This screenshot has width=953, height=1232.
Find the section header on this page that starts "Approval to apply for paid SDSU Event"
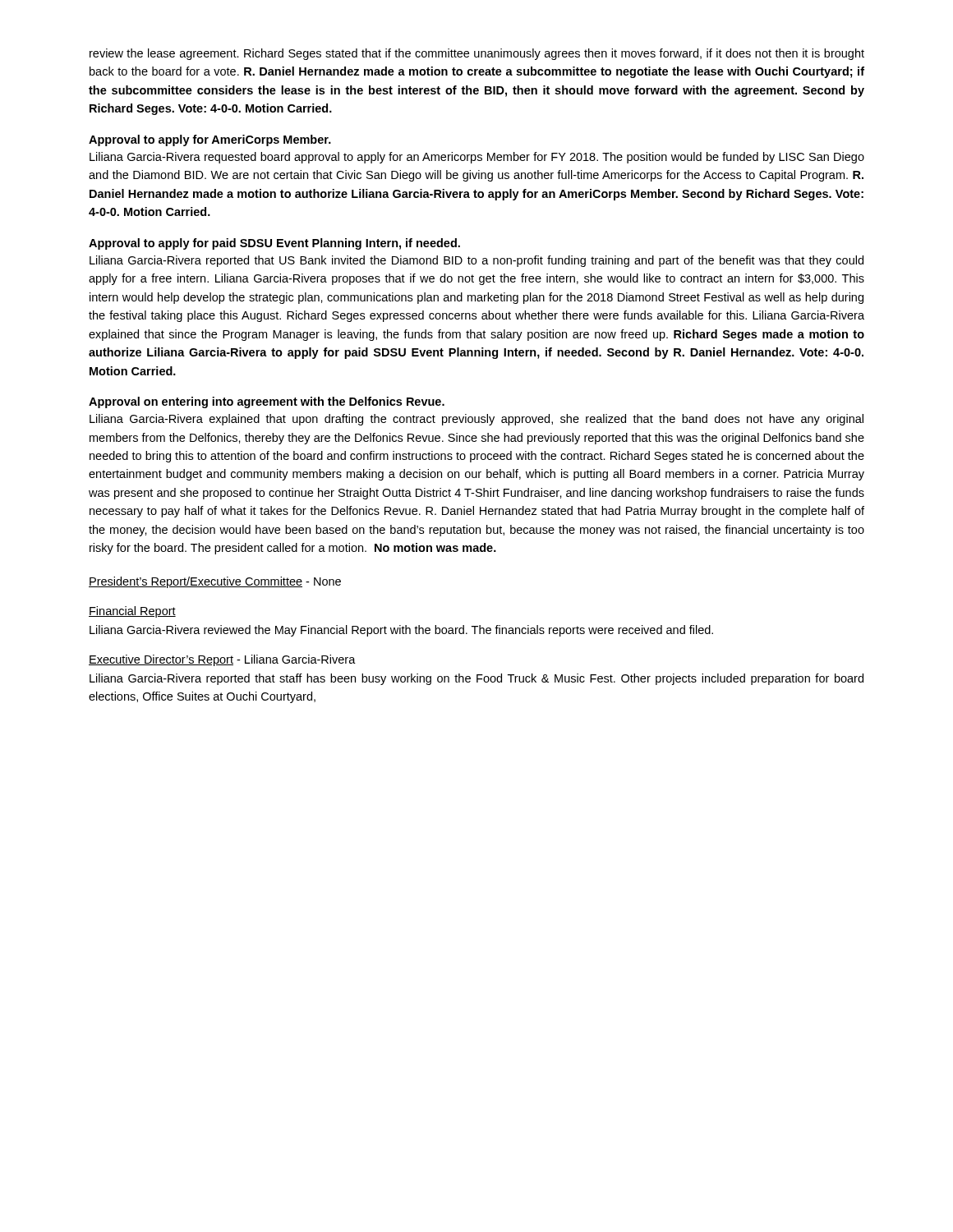click(275, 243)
